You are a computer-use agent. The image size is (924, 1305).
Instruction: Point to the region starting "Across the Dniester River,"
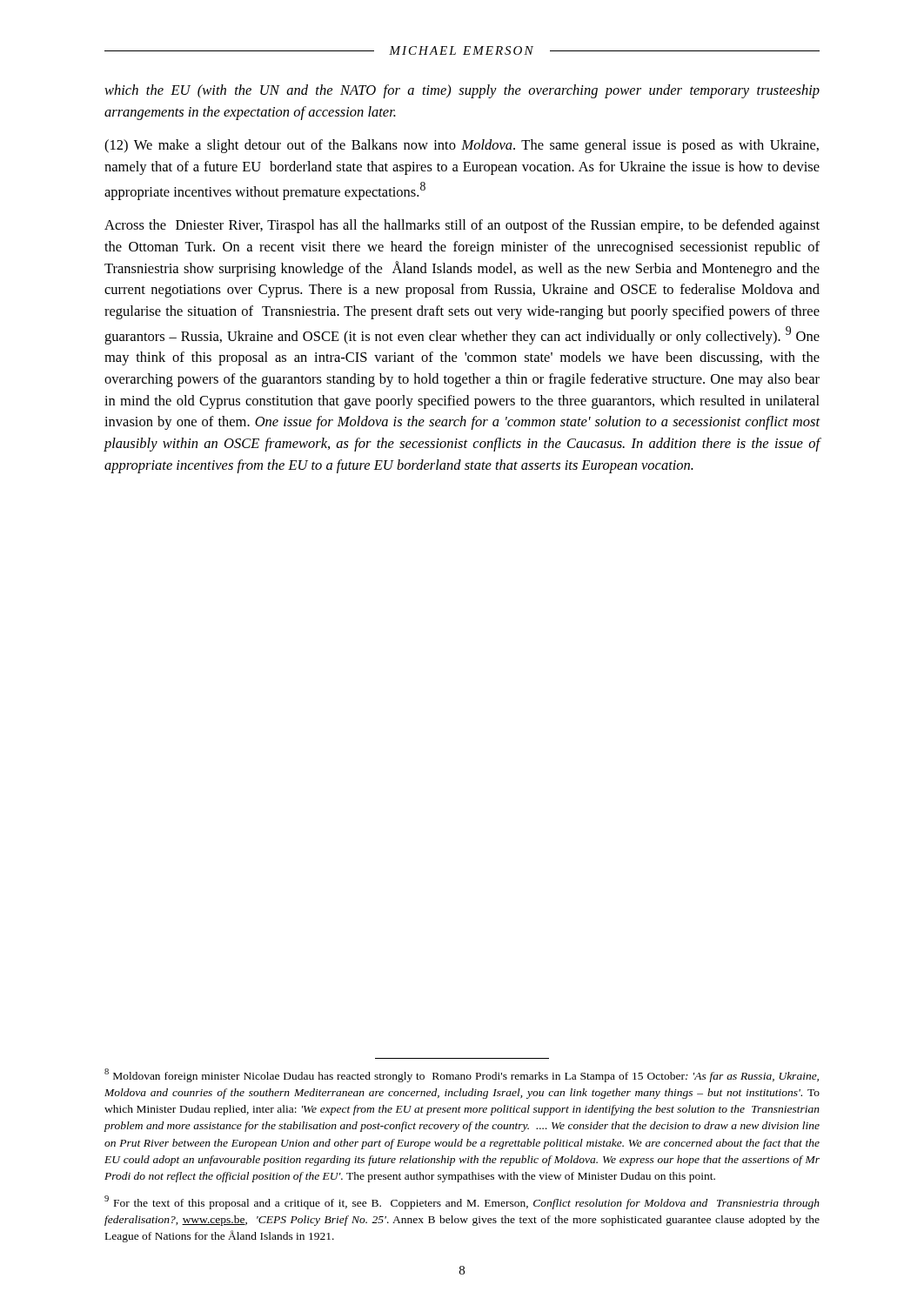tap(462, 345)
